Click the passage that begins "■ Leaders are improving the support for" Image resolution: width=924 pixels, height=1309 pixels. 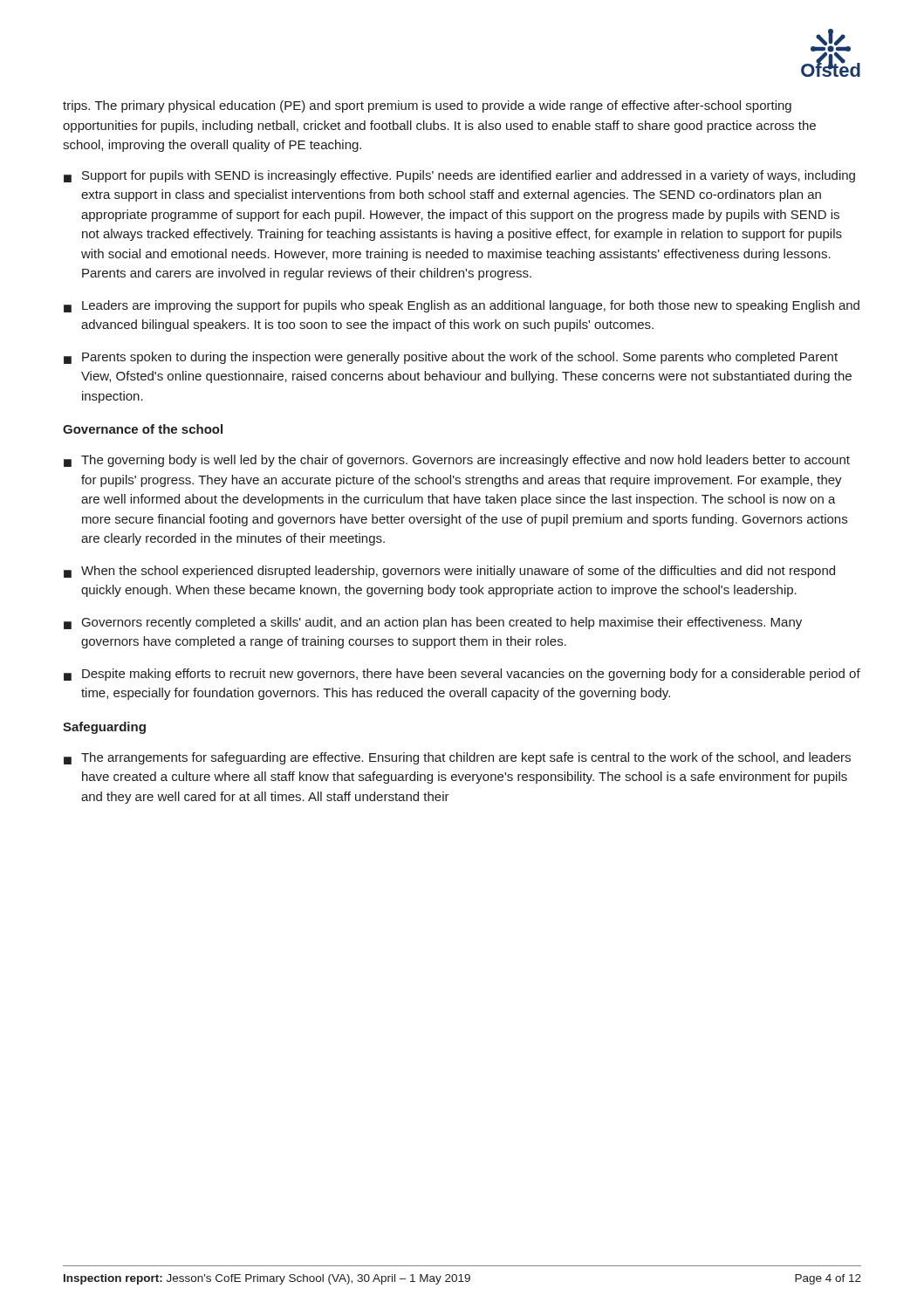tap(462, 315)
